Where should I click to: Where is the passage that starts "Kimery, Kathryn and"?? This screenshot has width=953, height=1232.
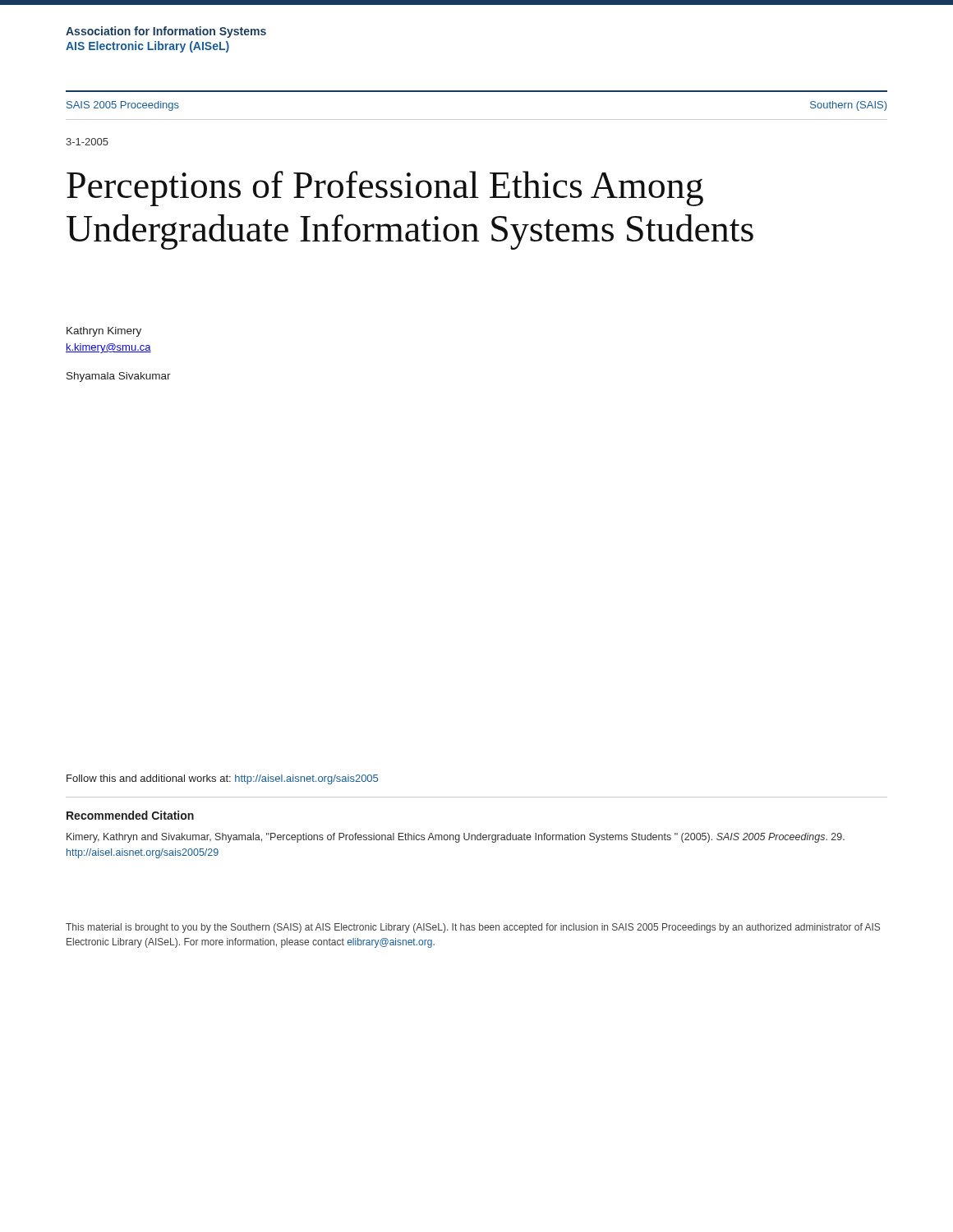(x=455, y=845)
